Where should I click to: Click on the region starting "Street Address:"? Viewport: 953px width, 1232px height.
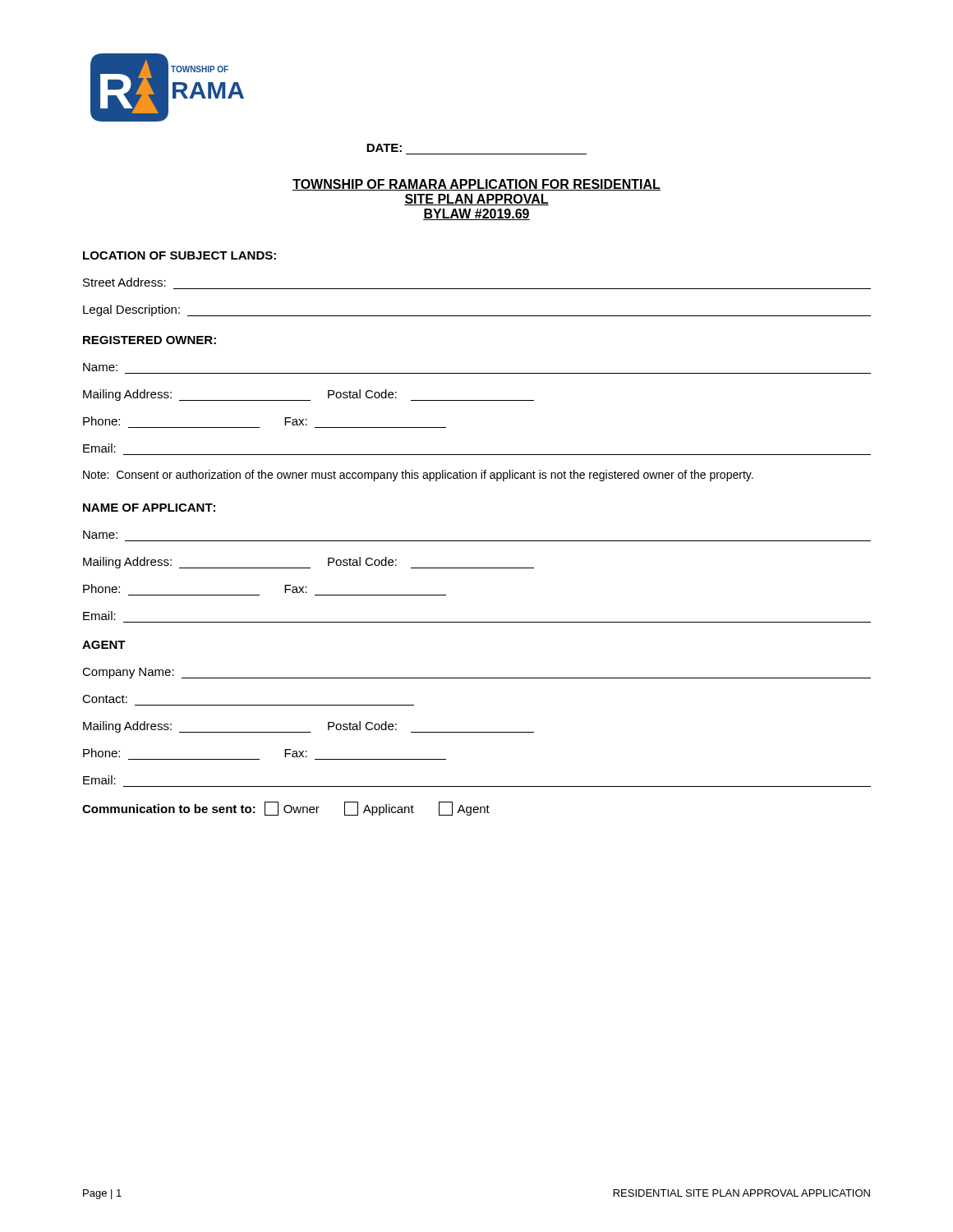[476, 281]
